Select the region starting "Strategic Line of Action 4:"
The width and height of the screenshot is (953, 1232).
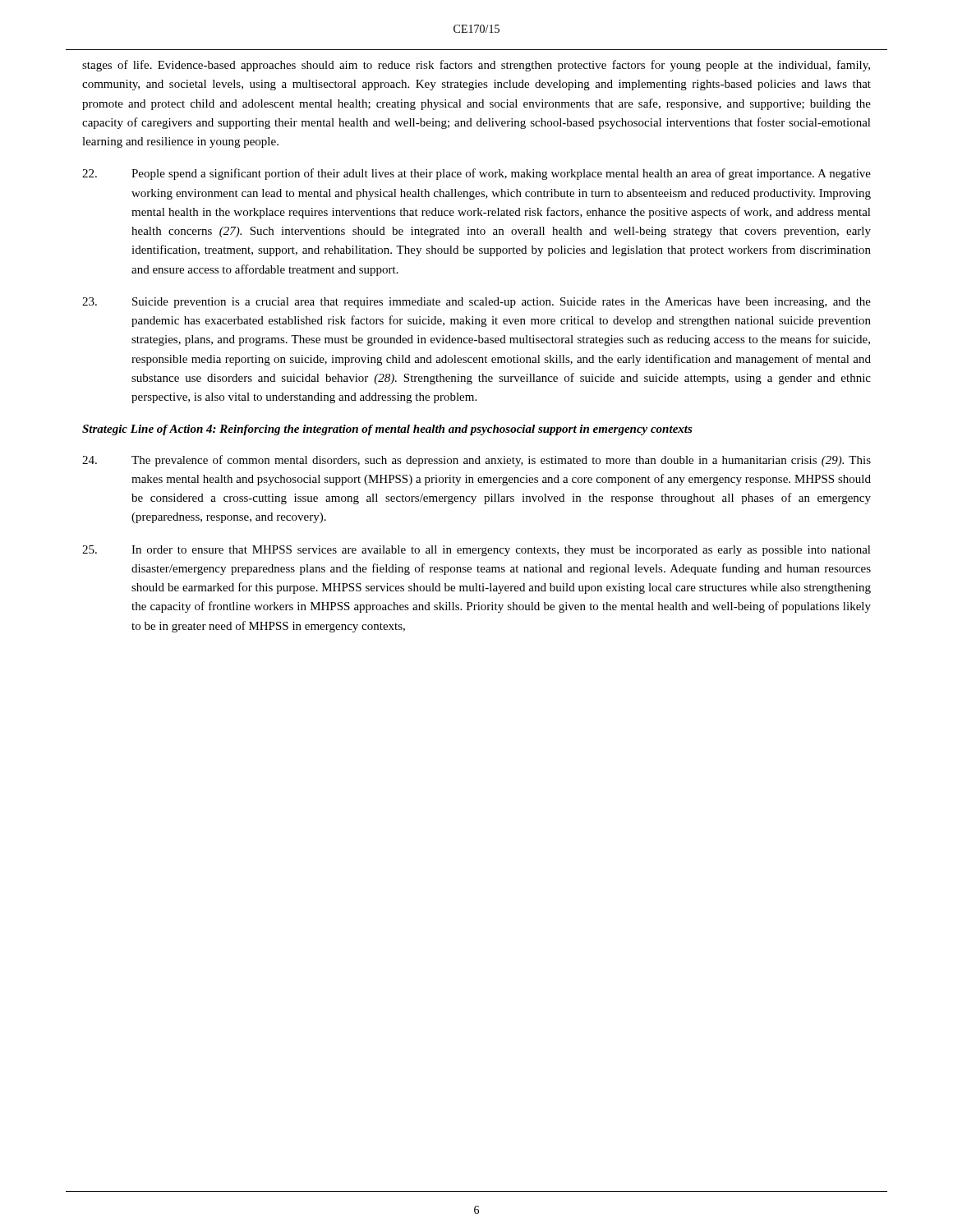tap(387, 429)
